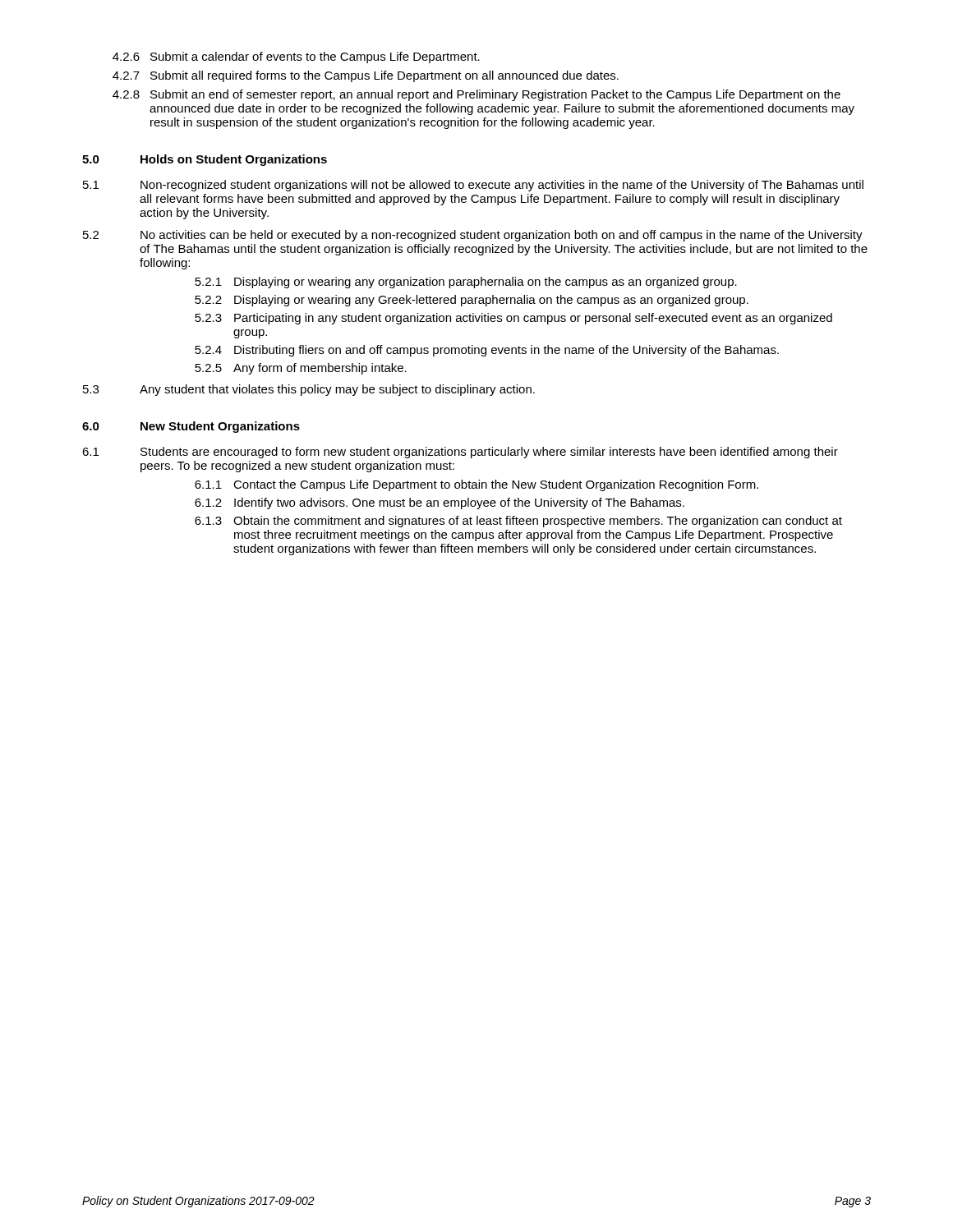Locate the section header that says "5.0 Holds on Student Organizations"
953x1232 pixels.
tap(205, 159)
